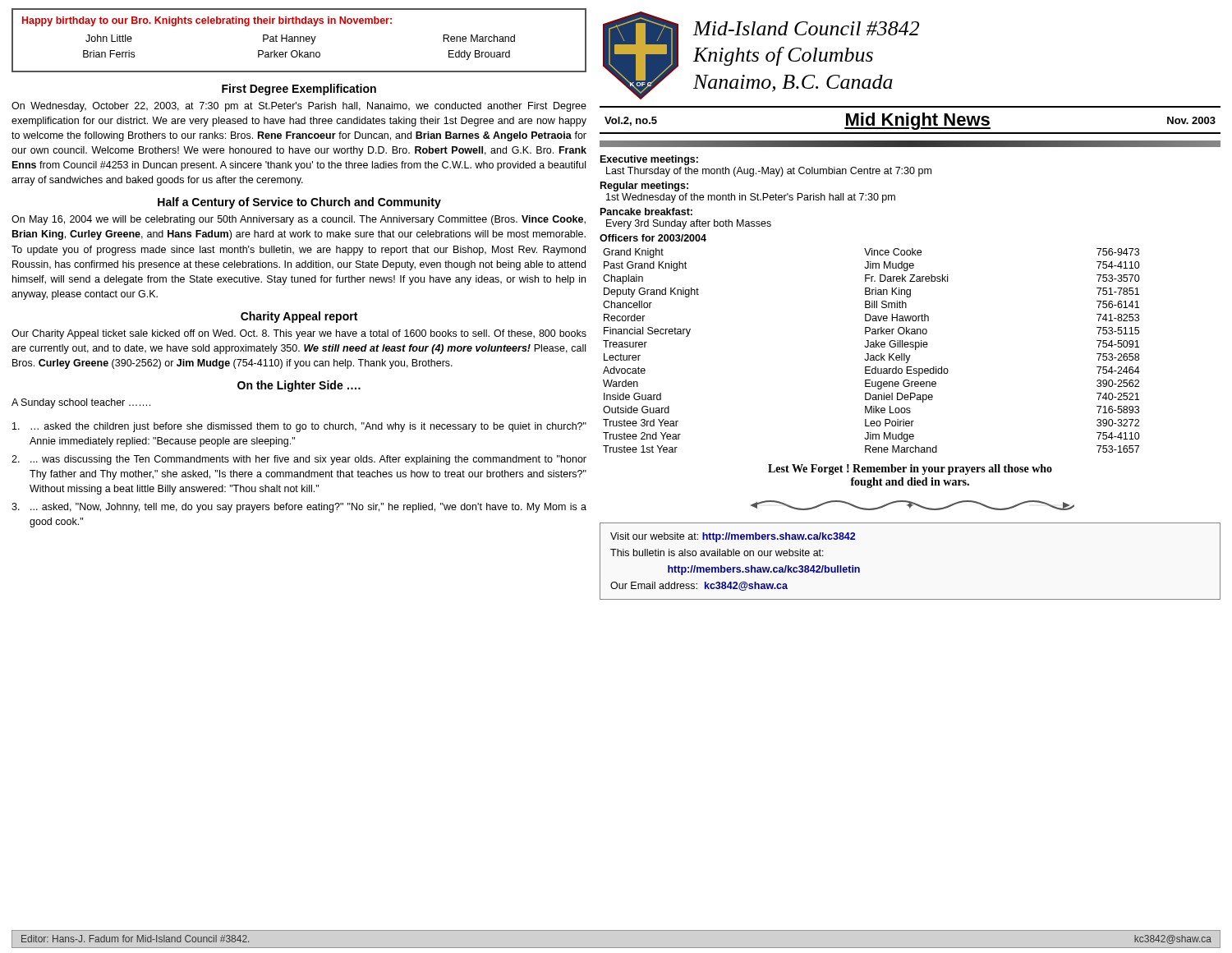Point to the region starting "On Wednesday, October 22, 2003, at 7:30 pm"

pyautogui.click(x=299, y=143)
